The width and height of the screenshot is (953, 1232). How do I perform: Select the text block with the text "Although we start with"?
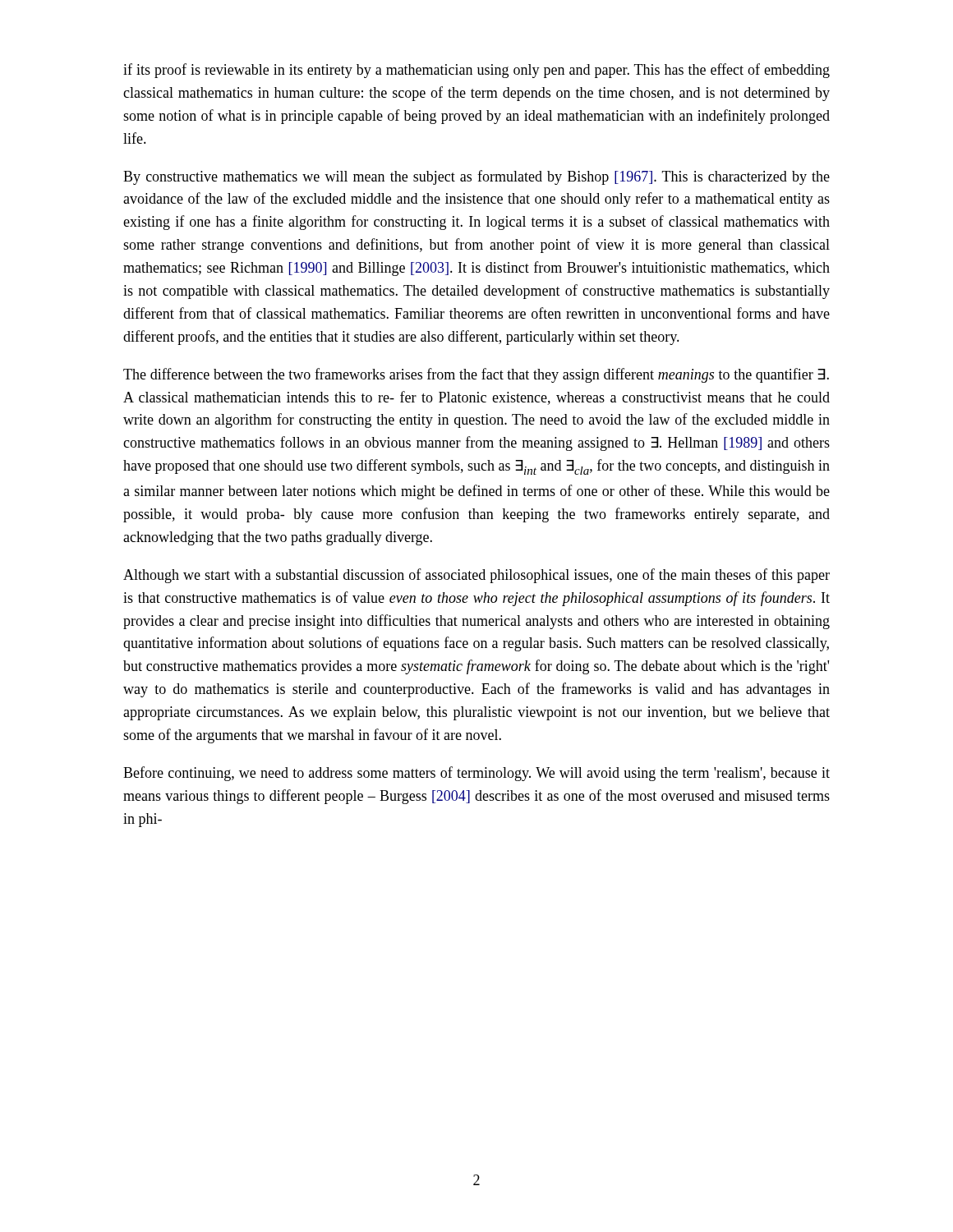coord(476,656)
